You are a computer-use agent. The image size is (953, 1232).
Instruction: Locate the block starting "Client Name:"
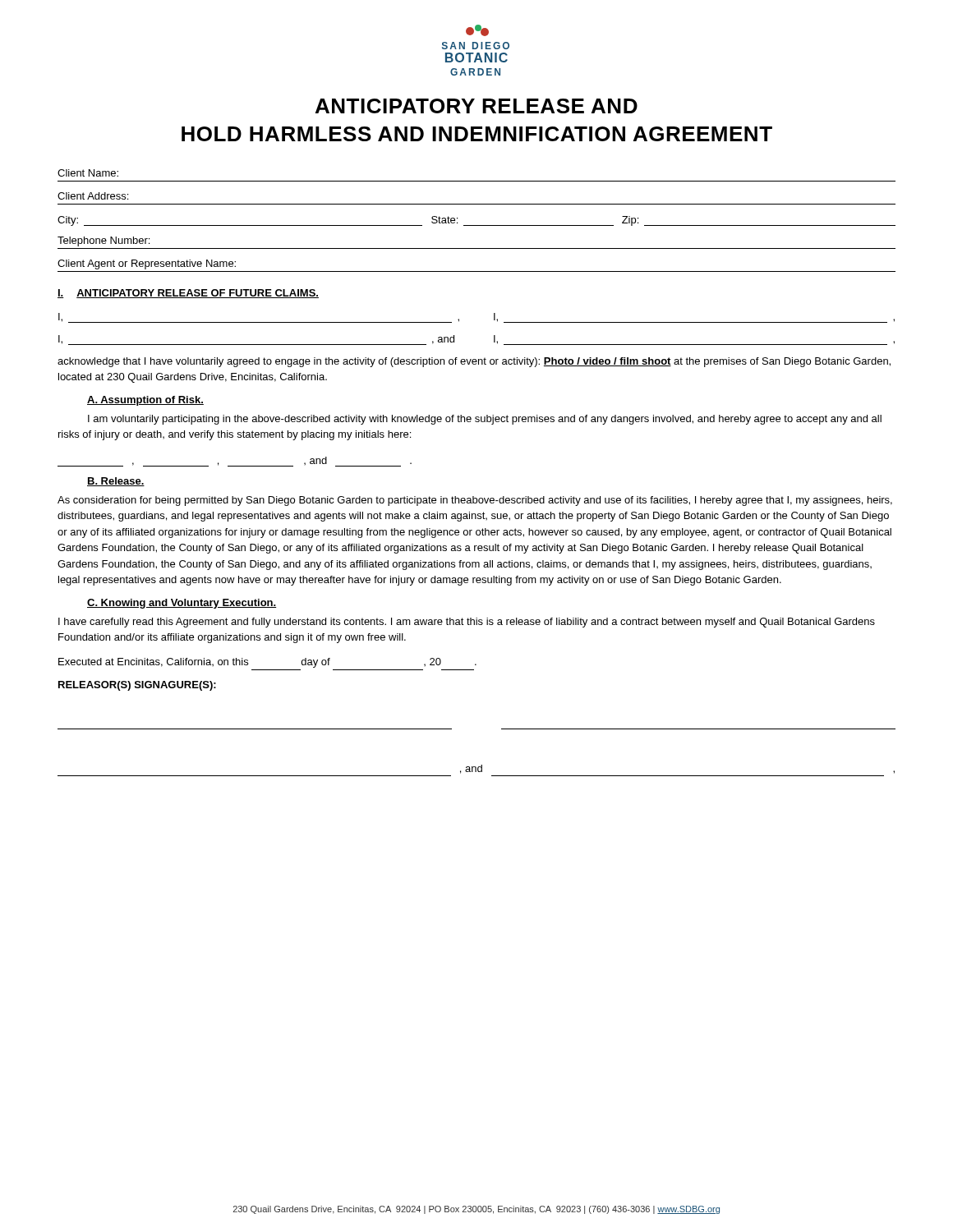(x=476, y=173)
